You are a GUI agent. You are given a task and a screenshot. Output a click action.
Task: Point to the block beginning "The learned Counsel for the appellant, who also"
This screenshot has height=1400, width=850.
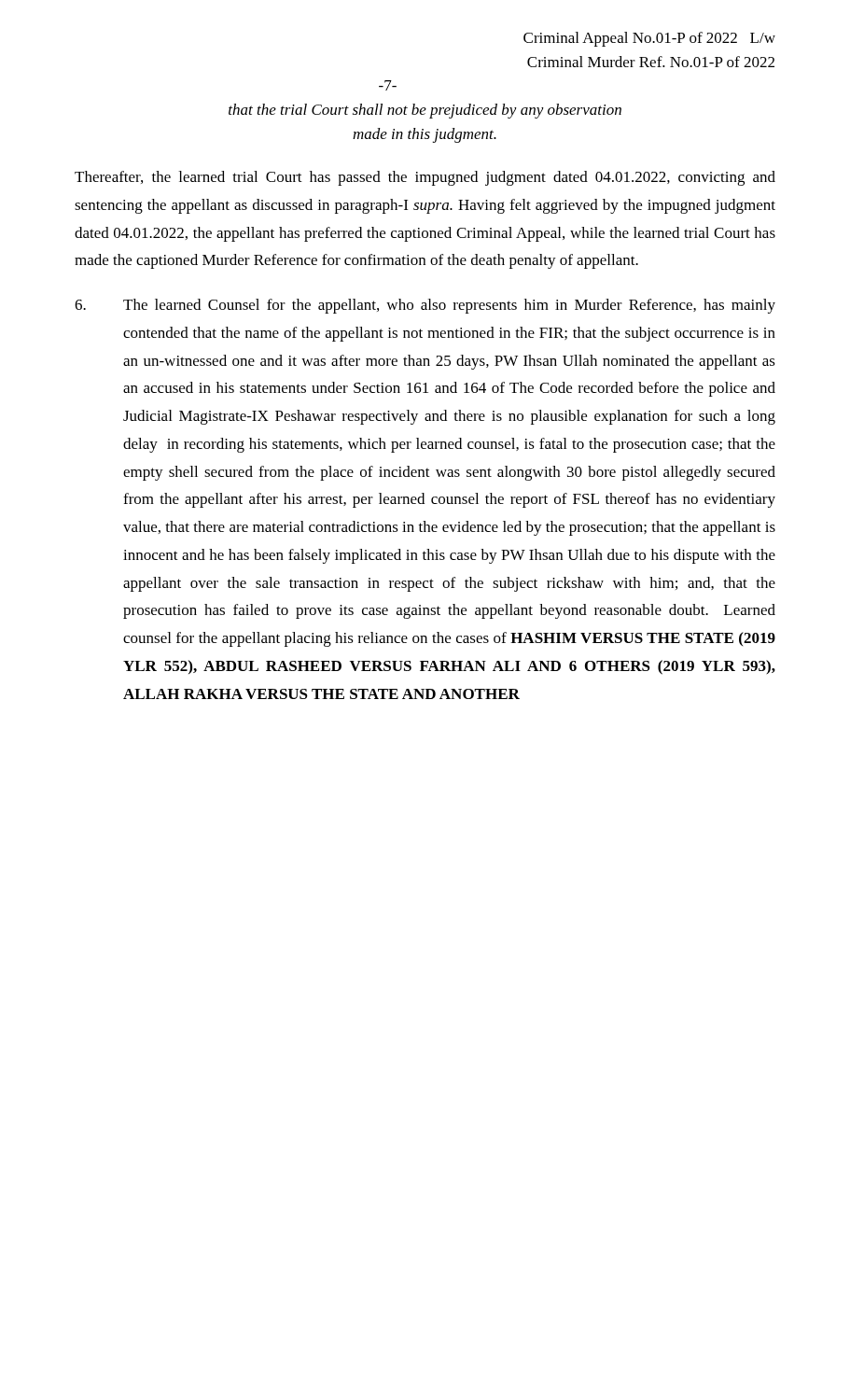point(425,500)
